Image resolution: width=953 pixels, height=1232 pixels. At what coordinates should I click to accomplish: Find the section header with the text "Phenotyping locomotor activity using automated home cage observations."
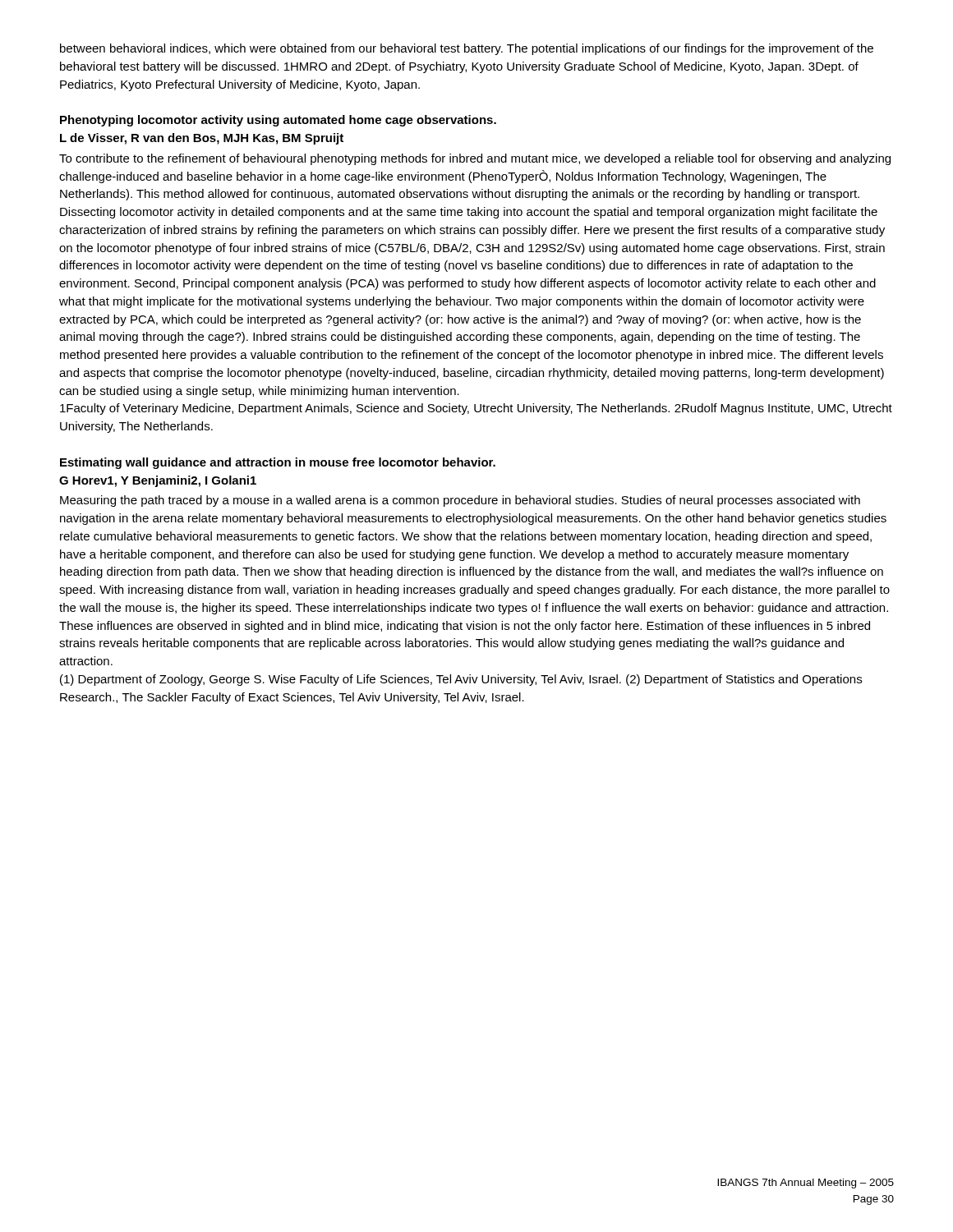point(278,129)
